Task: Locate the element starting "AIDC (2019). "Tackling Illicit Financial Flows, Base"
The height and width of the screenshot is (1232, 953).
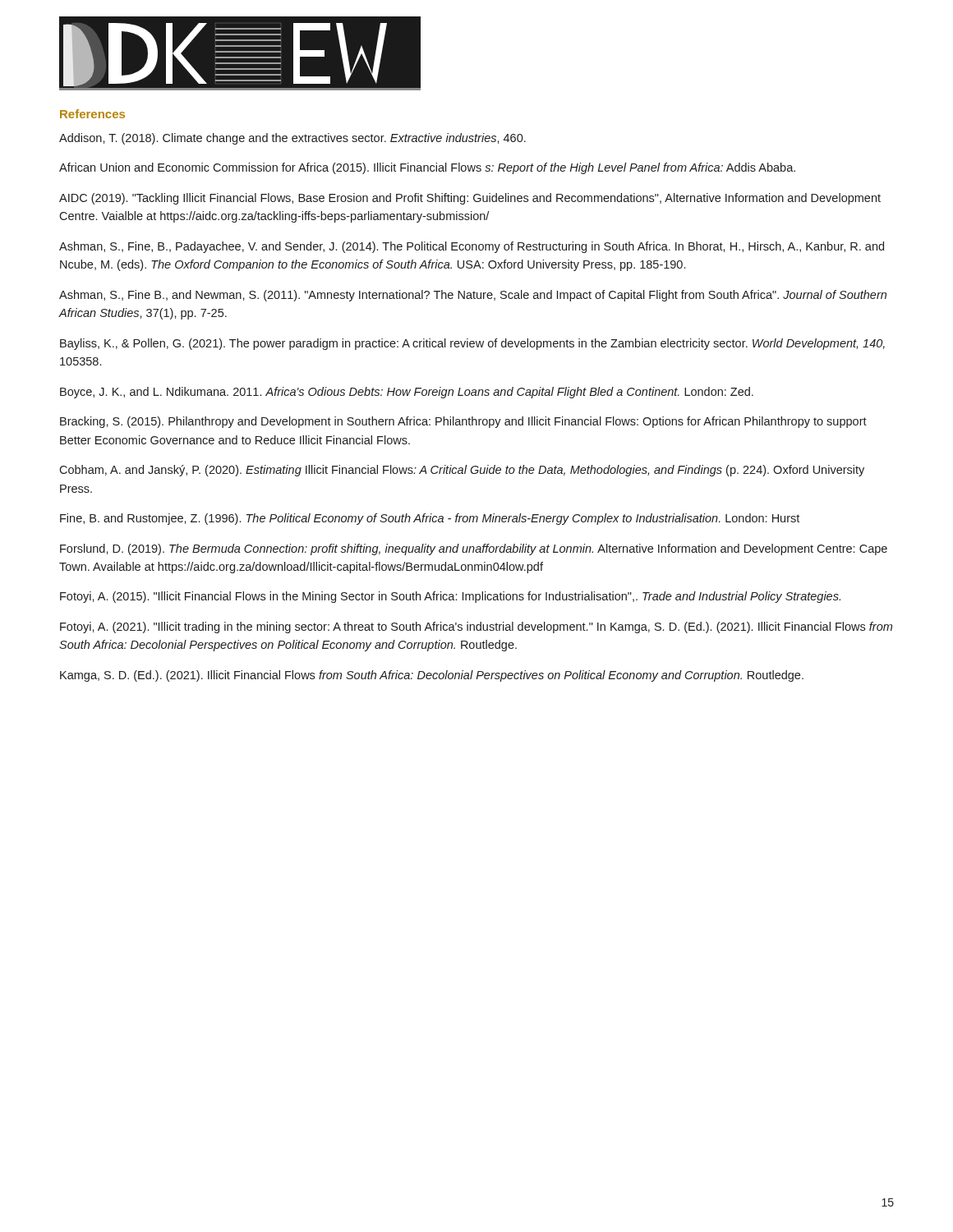Action: (x=470, y=207)
